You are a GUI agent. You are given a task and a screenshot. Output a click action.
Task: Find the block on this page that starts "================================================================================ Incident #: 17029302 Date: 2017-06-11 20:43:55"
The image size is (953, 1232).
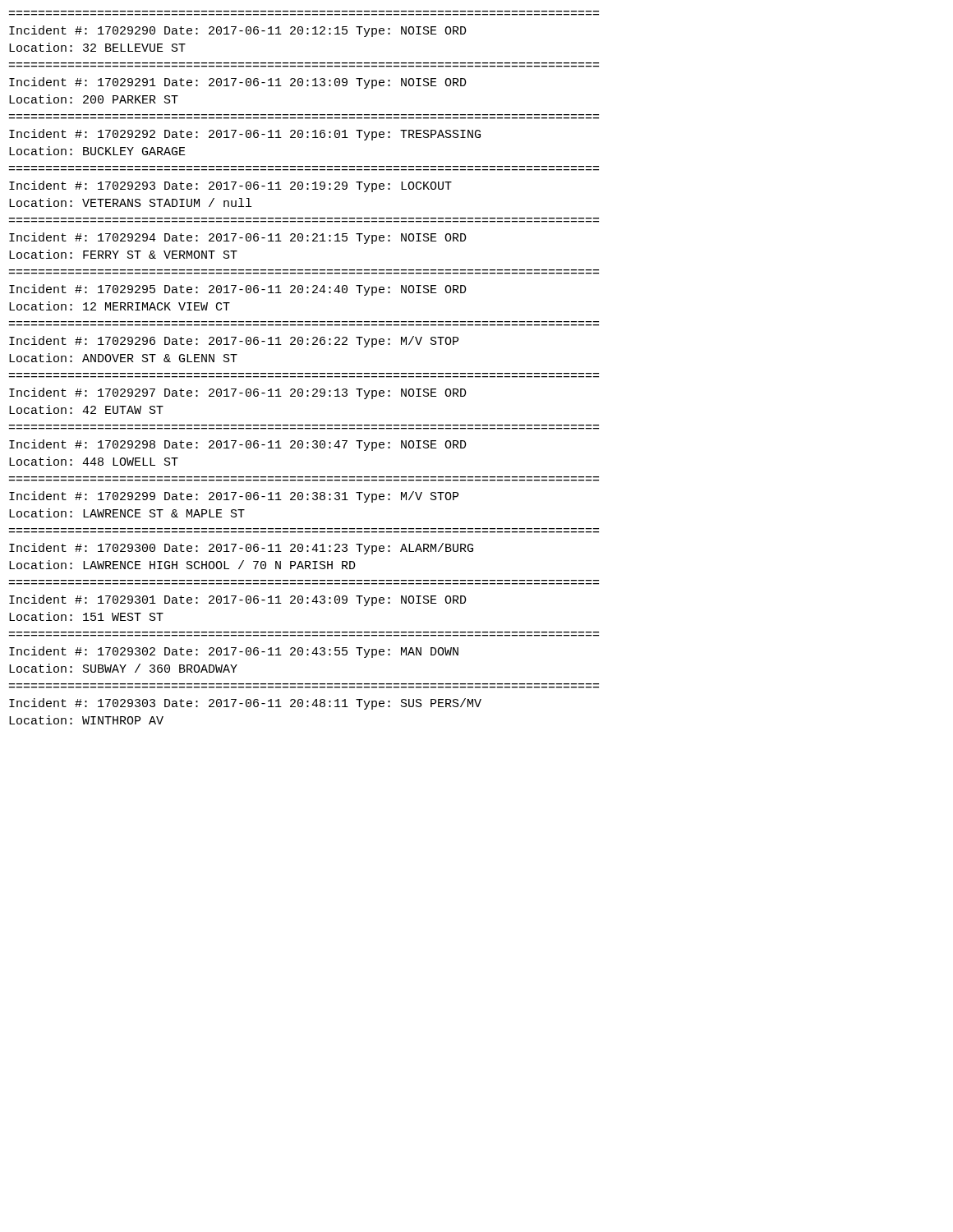234,652
